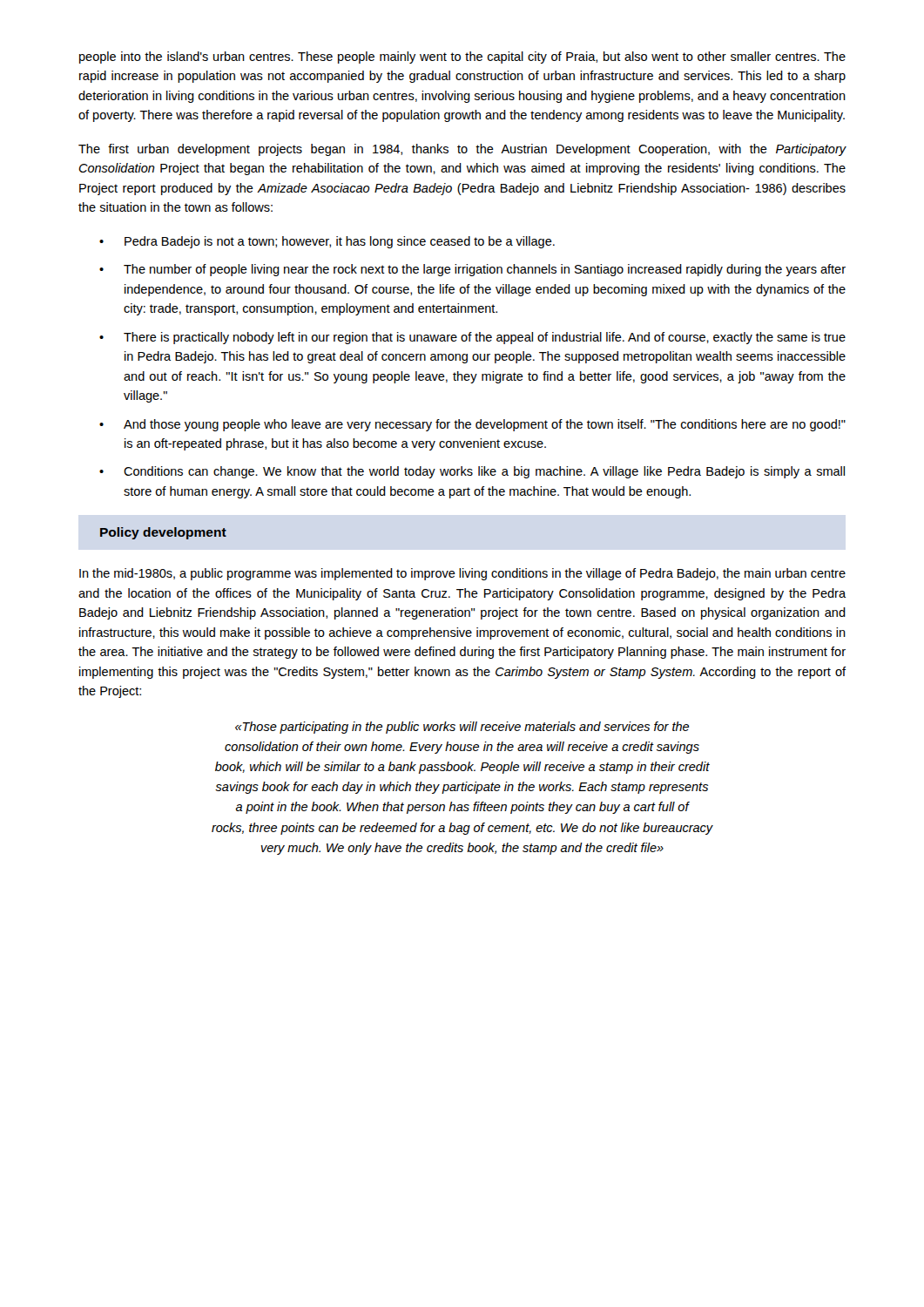Locate the list item that says "Conditions can change."
Viewport: 924px width, 1307px height.
485,482
